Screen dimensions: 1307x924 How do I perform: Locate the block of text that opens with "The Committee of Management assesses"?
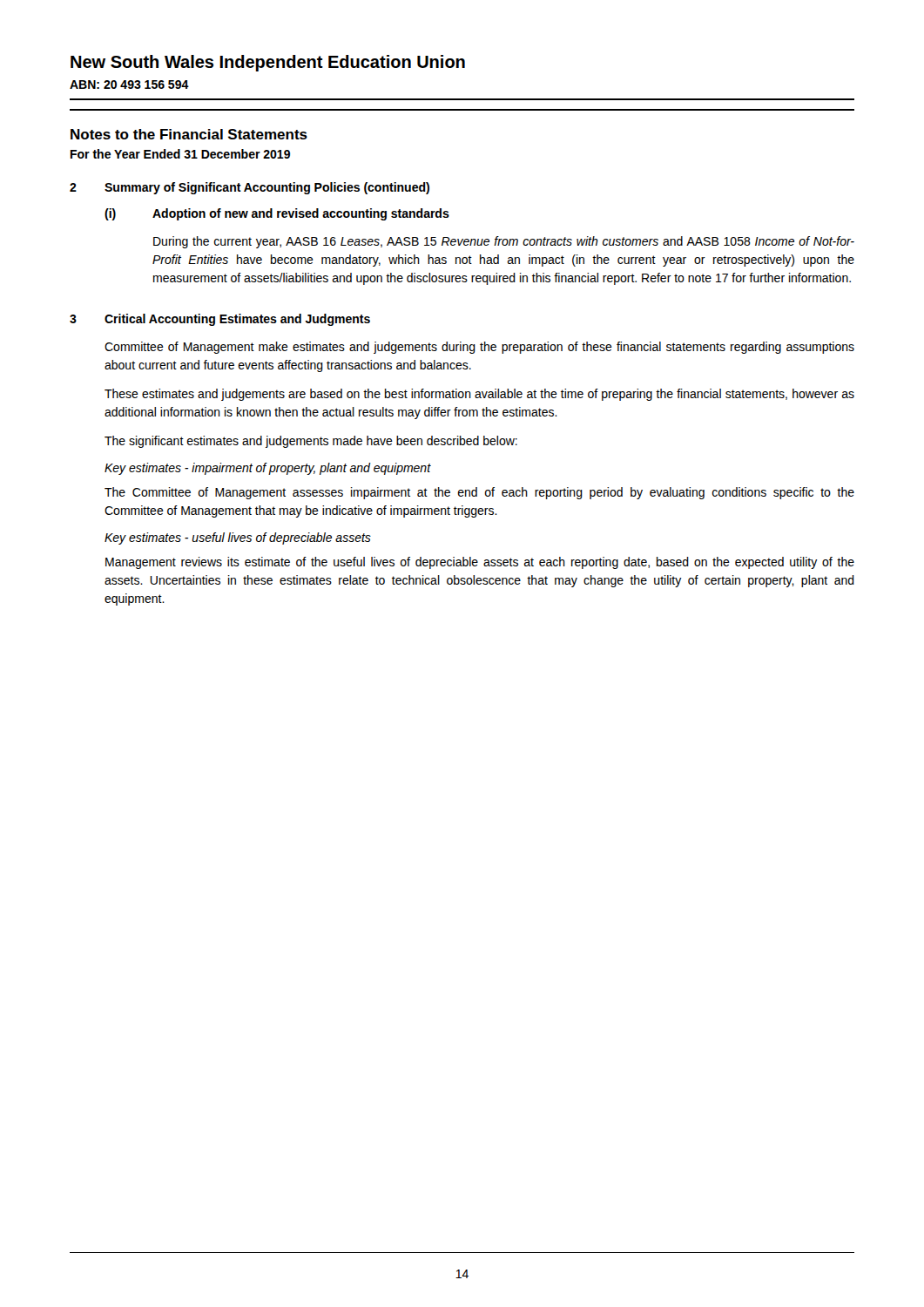[479, 501]
